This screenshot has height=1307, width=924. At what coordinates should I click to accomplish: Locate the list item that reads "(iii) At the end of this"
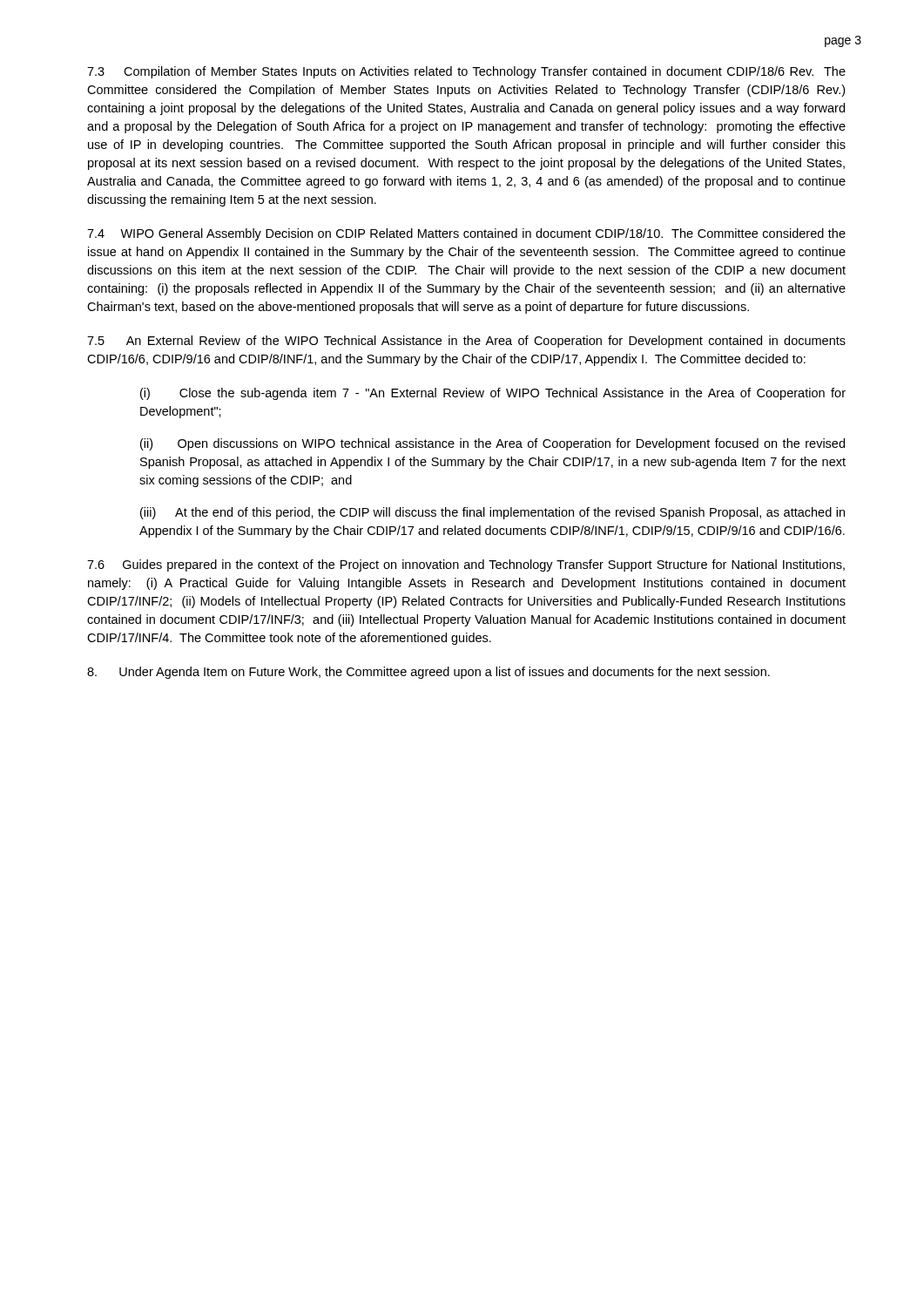(x=492, y=522)
